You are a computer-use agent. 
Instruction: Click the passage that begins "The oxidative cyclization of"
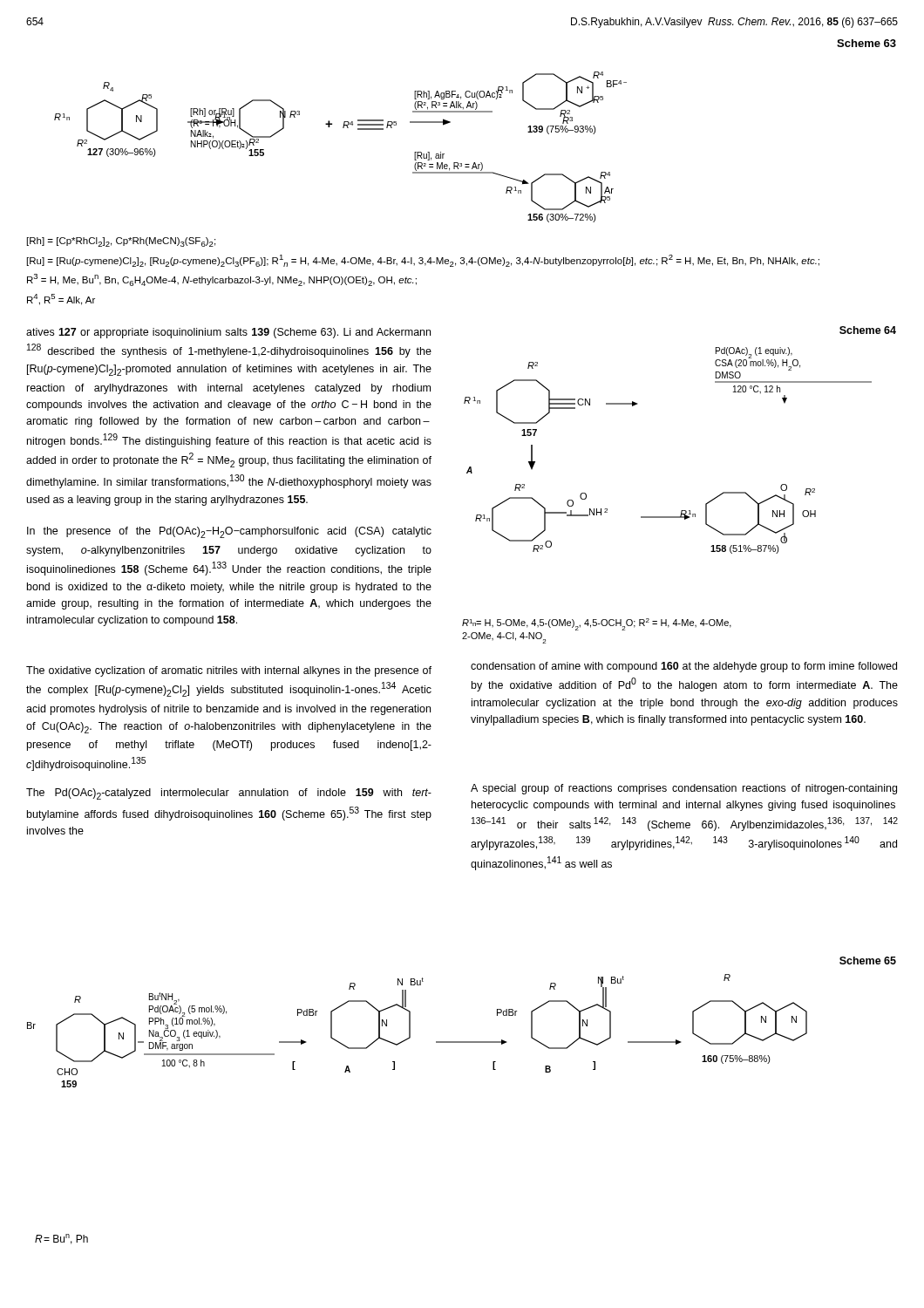tap(229, 718)
